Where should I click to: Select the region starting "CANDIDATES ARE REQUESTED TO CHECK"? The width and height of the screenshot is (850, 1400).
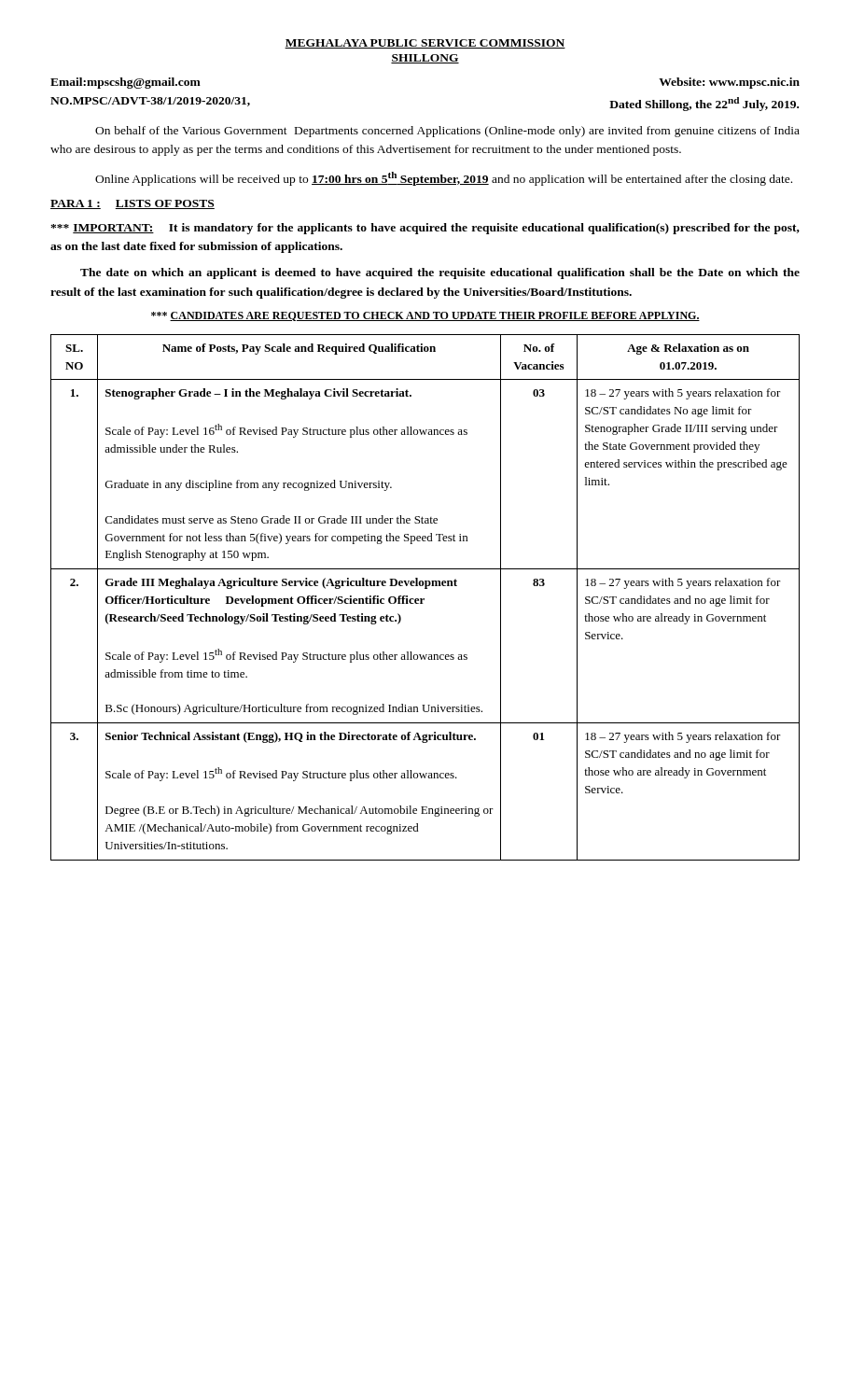[x=425, y=315]
